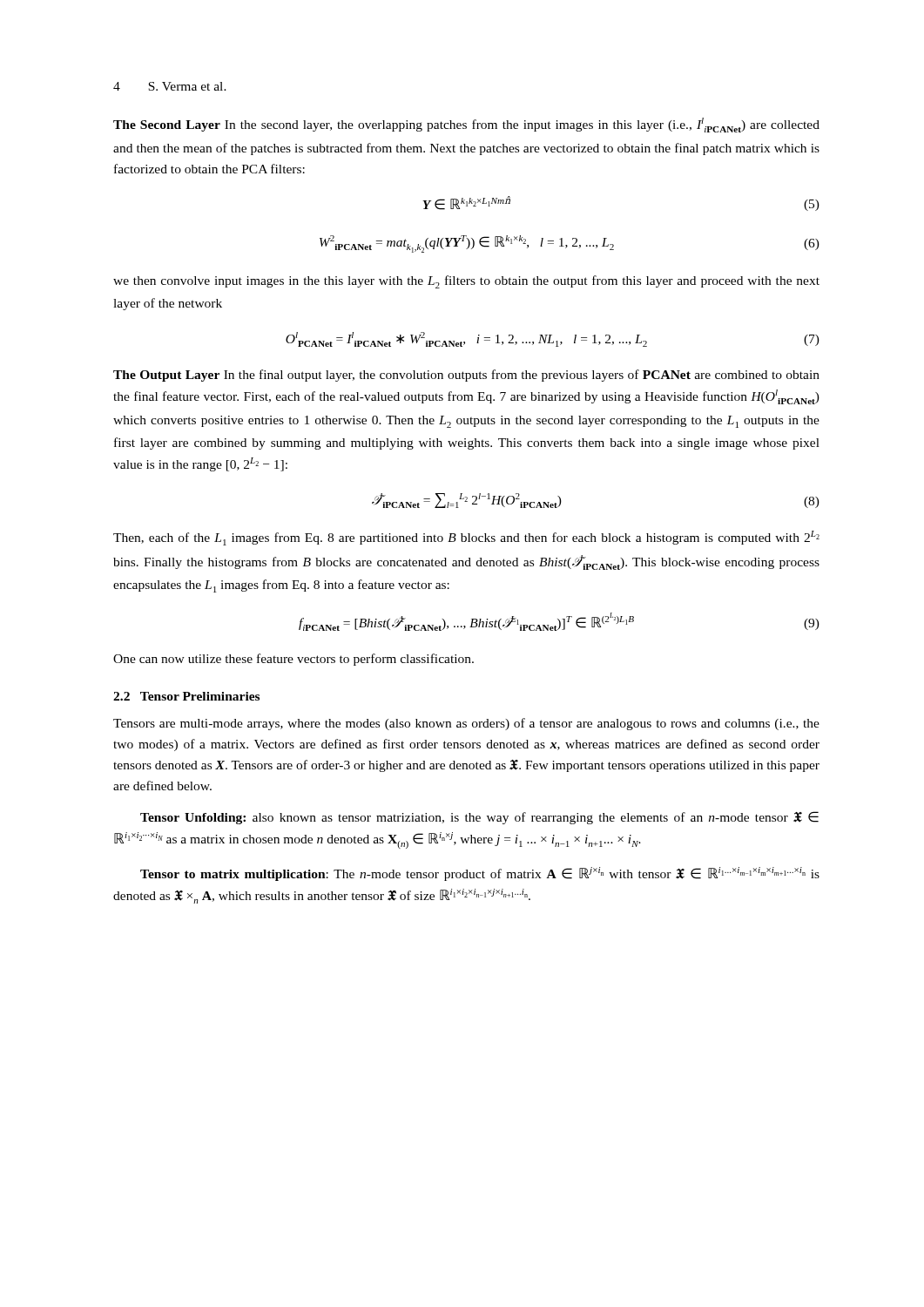Screen dimensions: 1307x924
Task: Find the block on this page that starts "The Output Layer In the final output"
Action: pyautogui.click(x=466, y=420)
